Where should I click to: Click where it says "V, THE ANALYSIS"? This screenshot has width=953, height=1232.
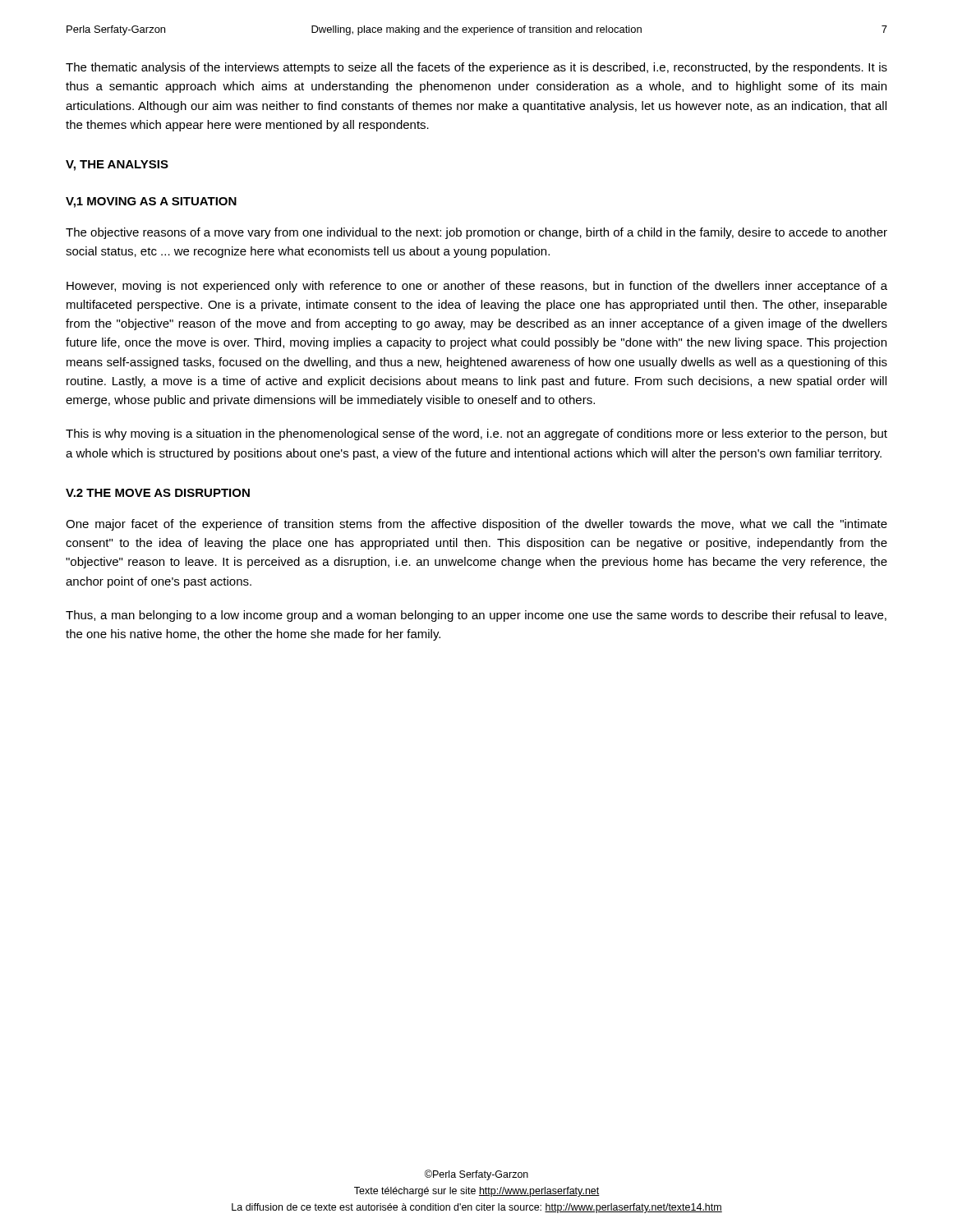tap(117, 164)
